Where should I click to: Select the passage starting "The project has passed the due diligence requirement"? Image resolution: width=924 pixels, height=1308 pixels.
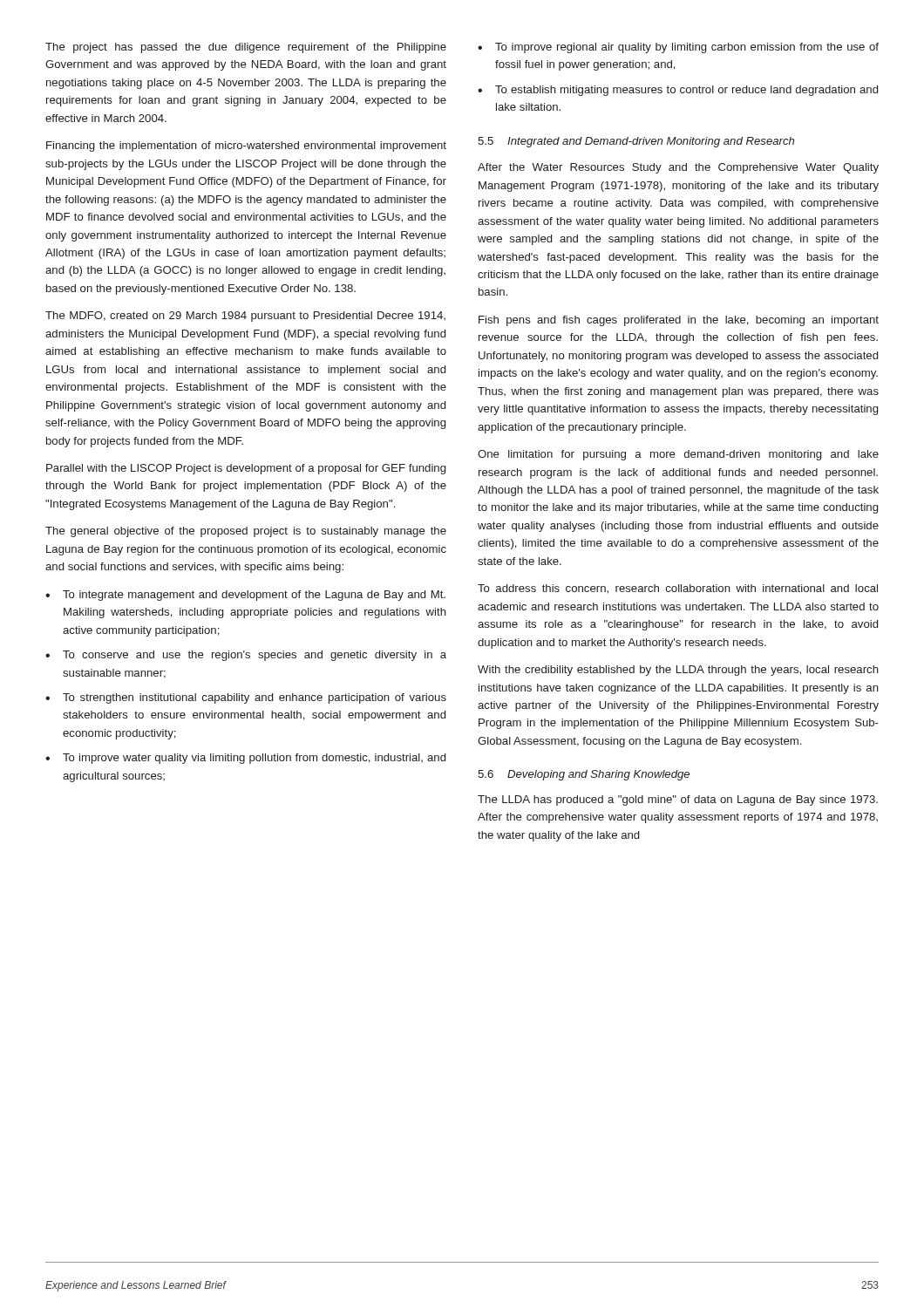[x=246, y=83]
